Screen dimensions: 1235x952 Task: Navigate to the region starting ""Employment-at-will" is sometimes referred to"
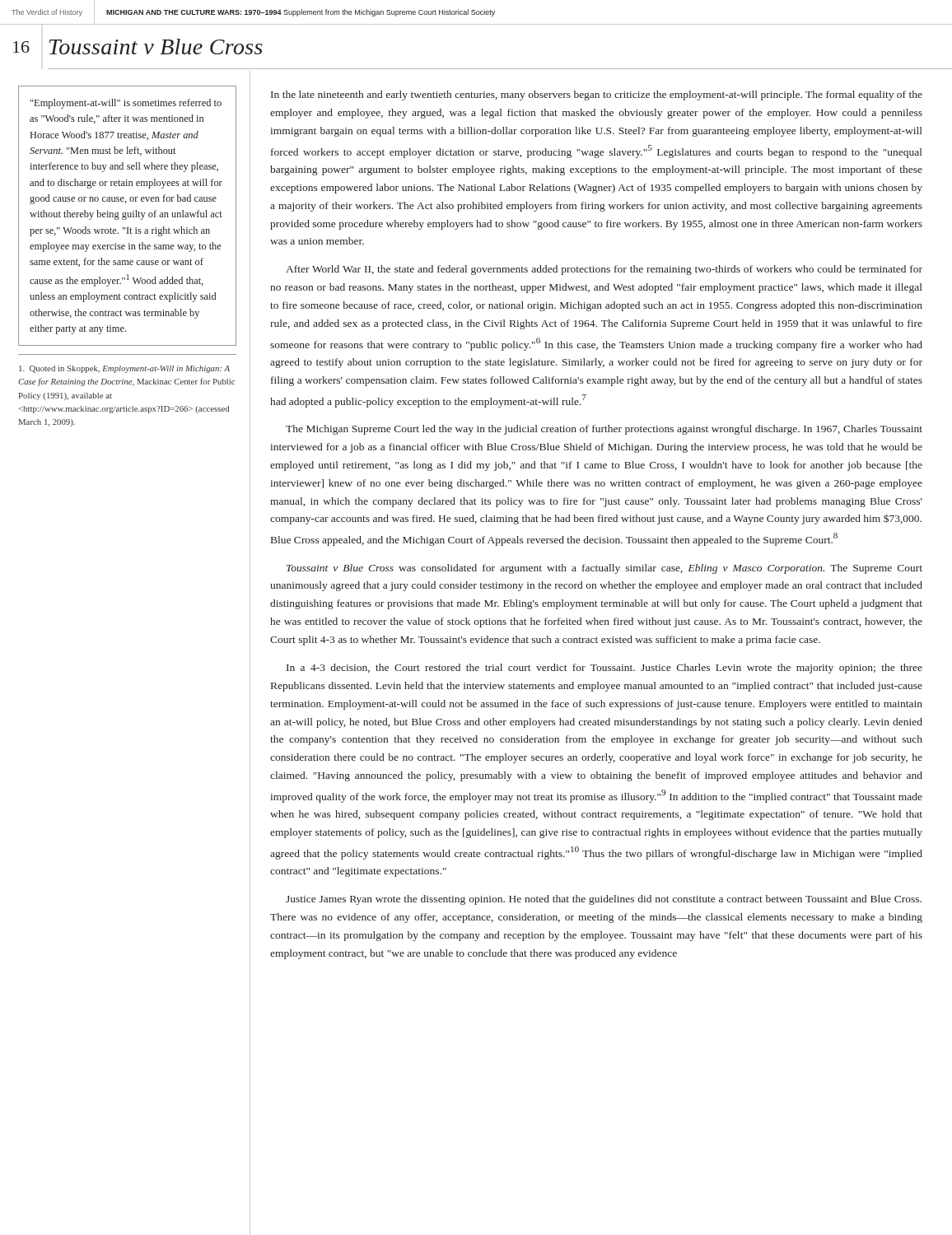tap(126, 216)
